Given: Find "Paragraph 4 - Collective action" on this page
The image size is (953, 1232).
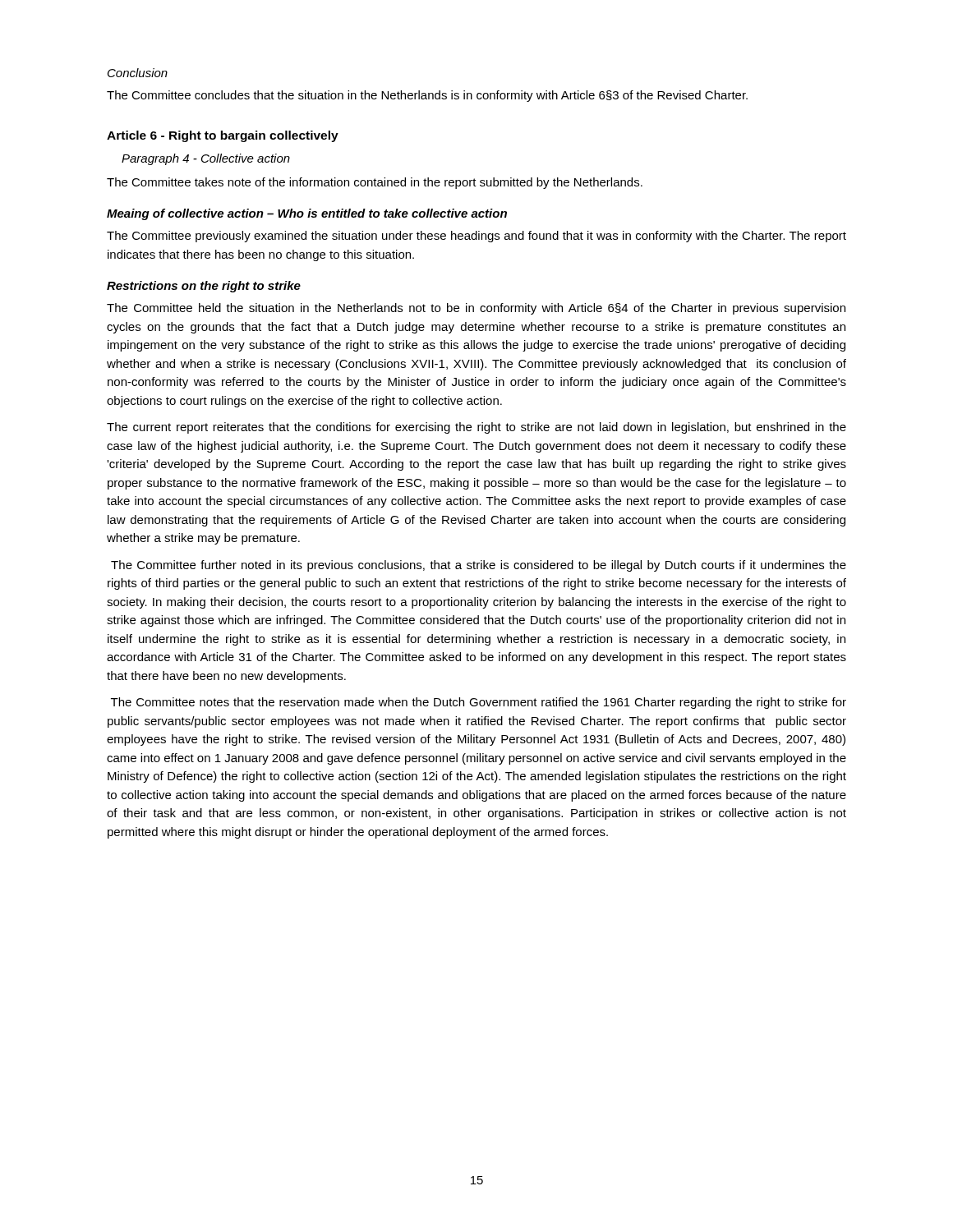Looking at the screenshot, I should click(x=206, y=158).
